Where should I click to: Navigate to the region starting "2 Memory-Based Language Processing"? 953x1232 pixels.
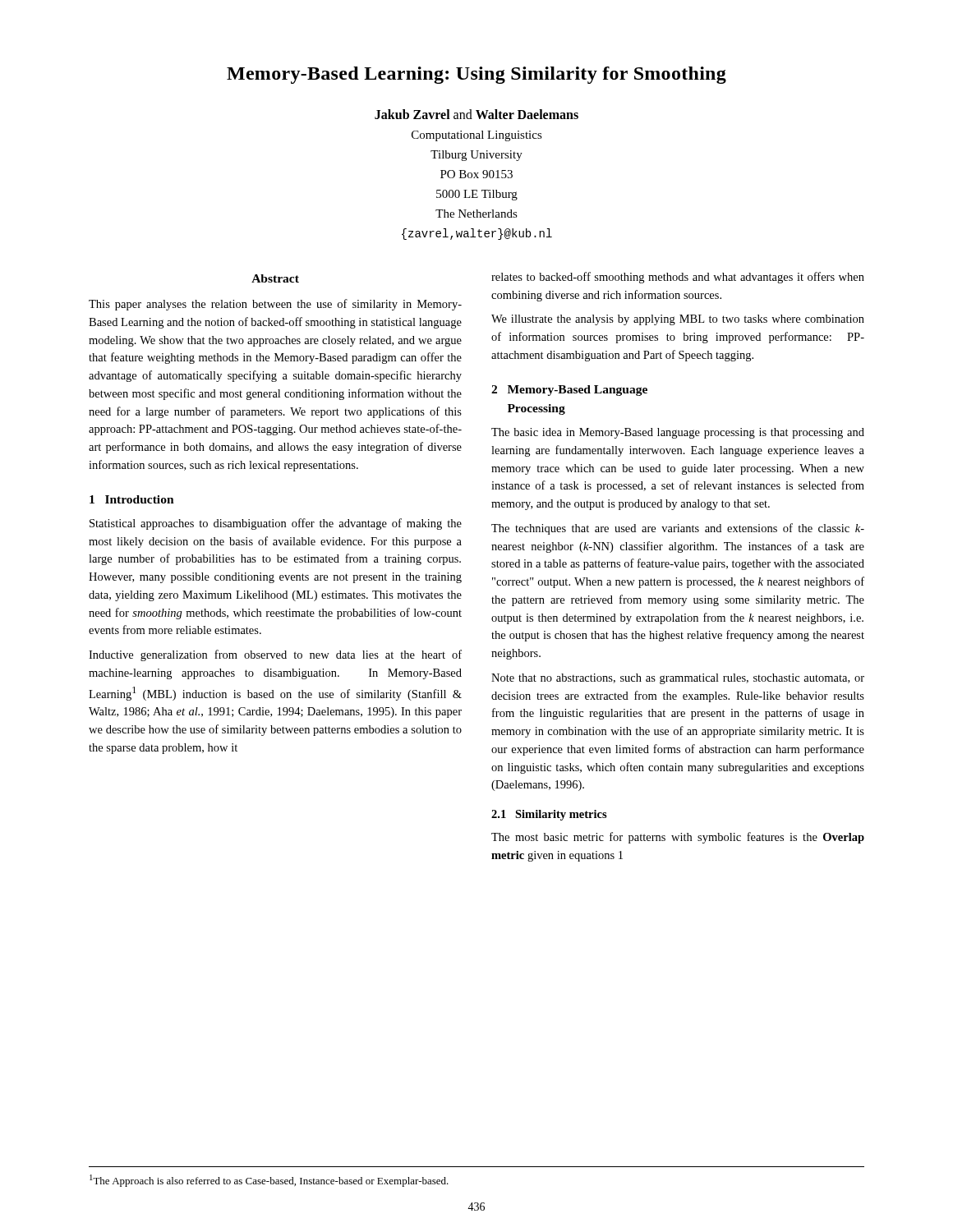(569, 398)
